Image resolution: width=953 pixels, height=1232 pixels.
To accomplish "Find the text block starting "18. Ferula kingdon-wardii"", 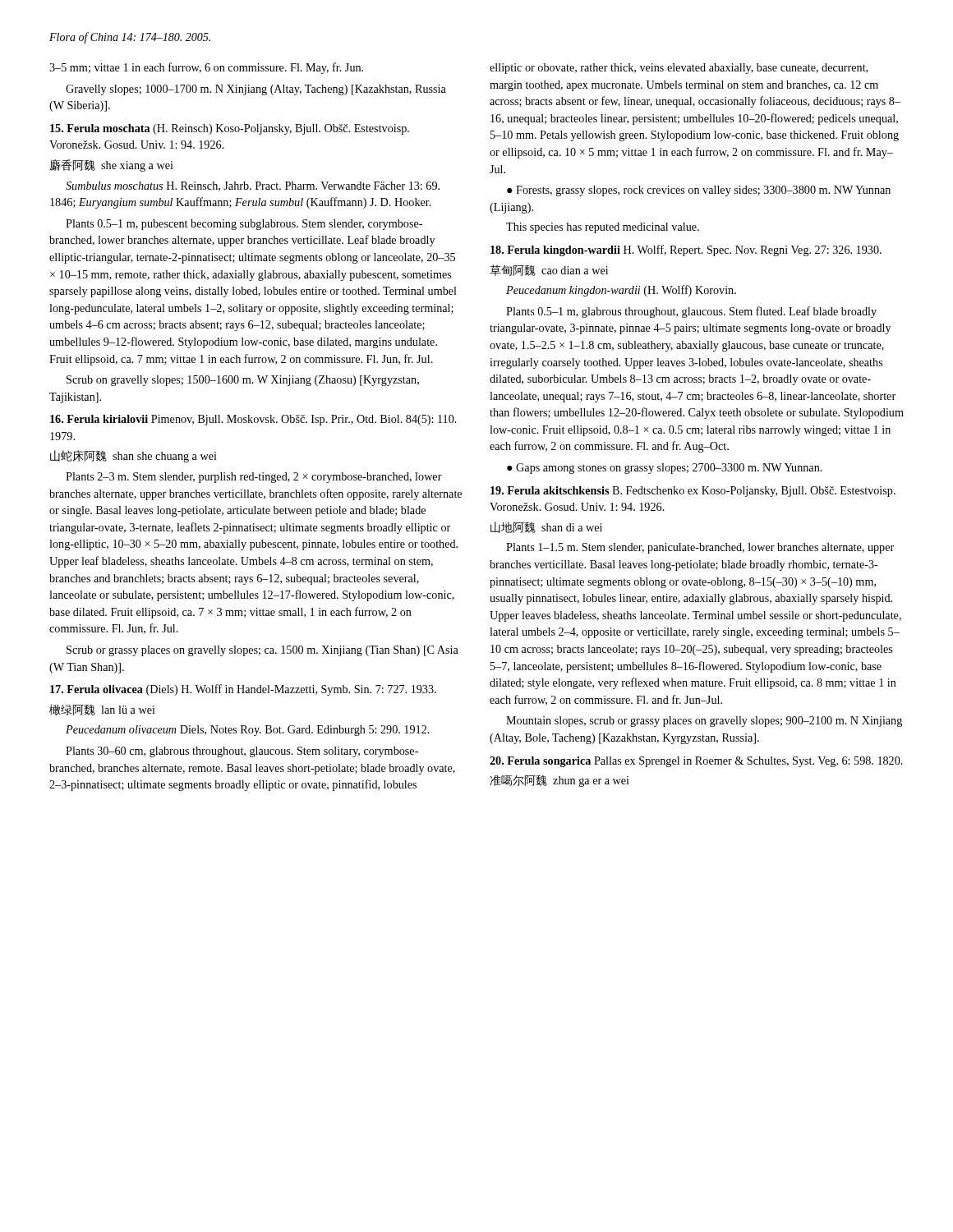I will 686,250.
